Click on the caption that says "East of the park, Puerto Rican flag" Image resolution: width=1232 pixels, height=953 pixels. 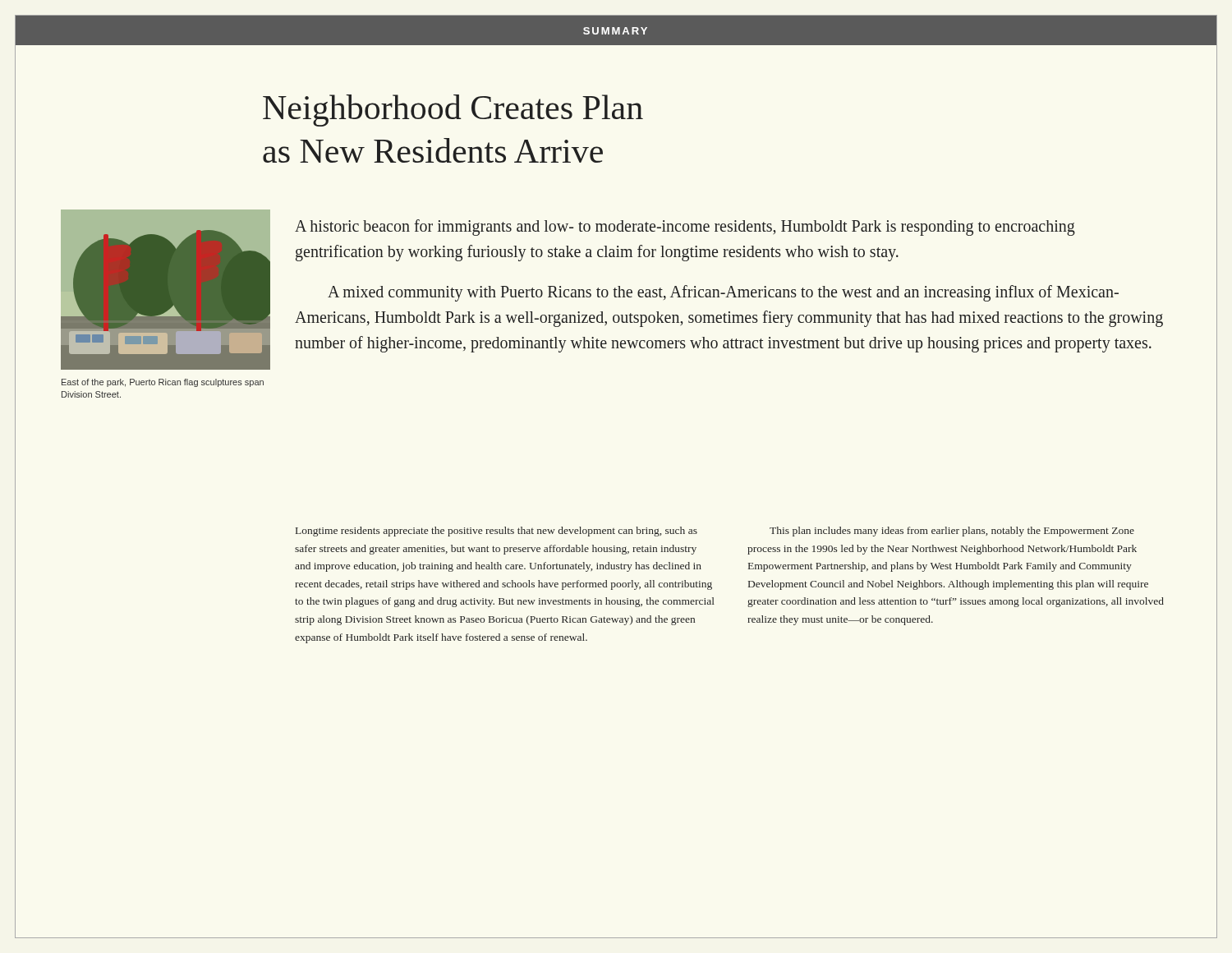click(162, 388)
